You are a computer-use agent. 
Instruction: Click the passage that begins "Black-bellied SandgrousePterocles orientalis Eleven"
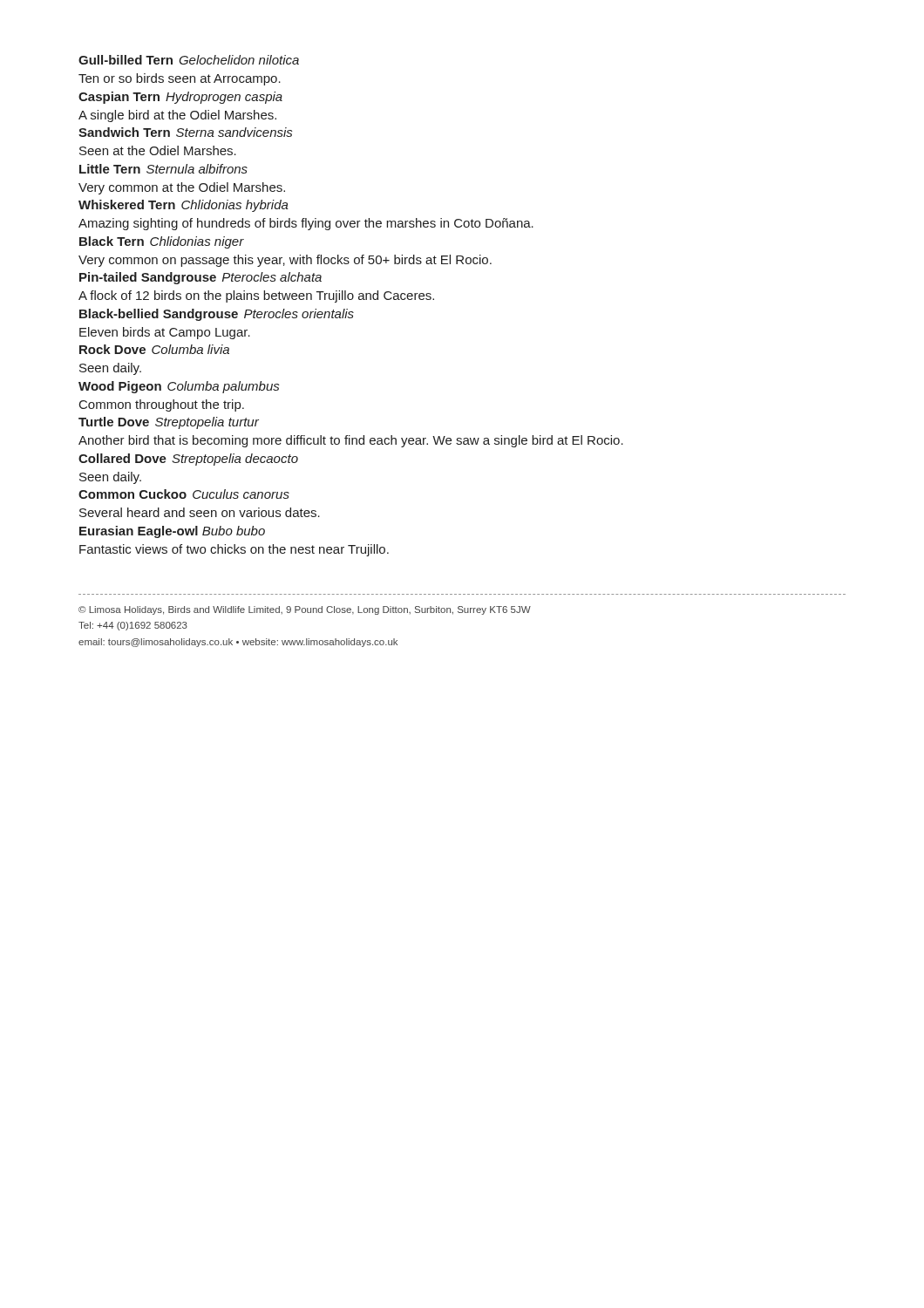(x=217, y=315)
